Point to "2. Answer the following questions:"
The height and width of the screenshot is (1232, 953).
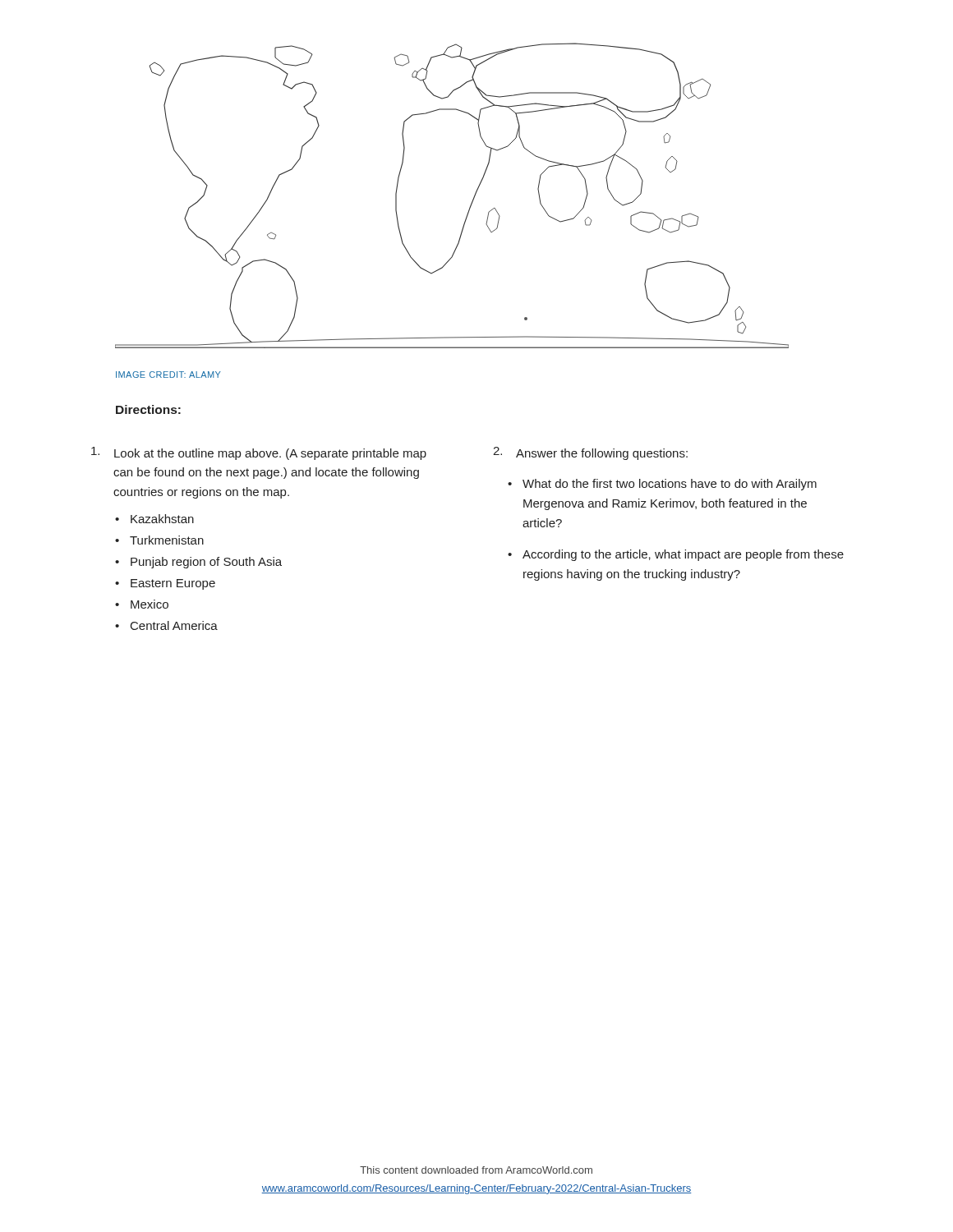point(591,453)
